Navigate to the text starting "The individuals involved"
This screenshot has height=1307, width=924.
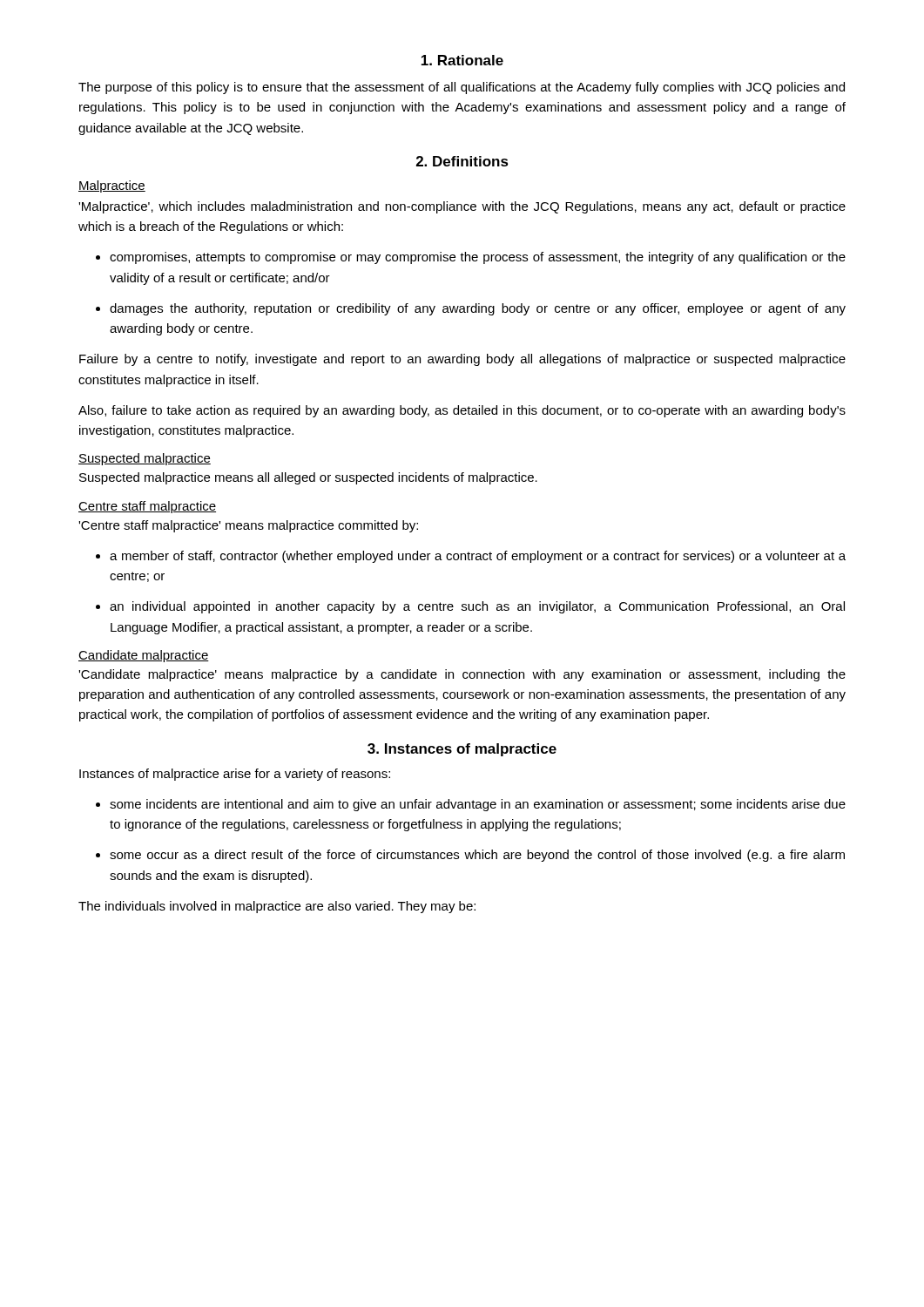462,906
